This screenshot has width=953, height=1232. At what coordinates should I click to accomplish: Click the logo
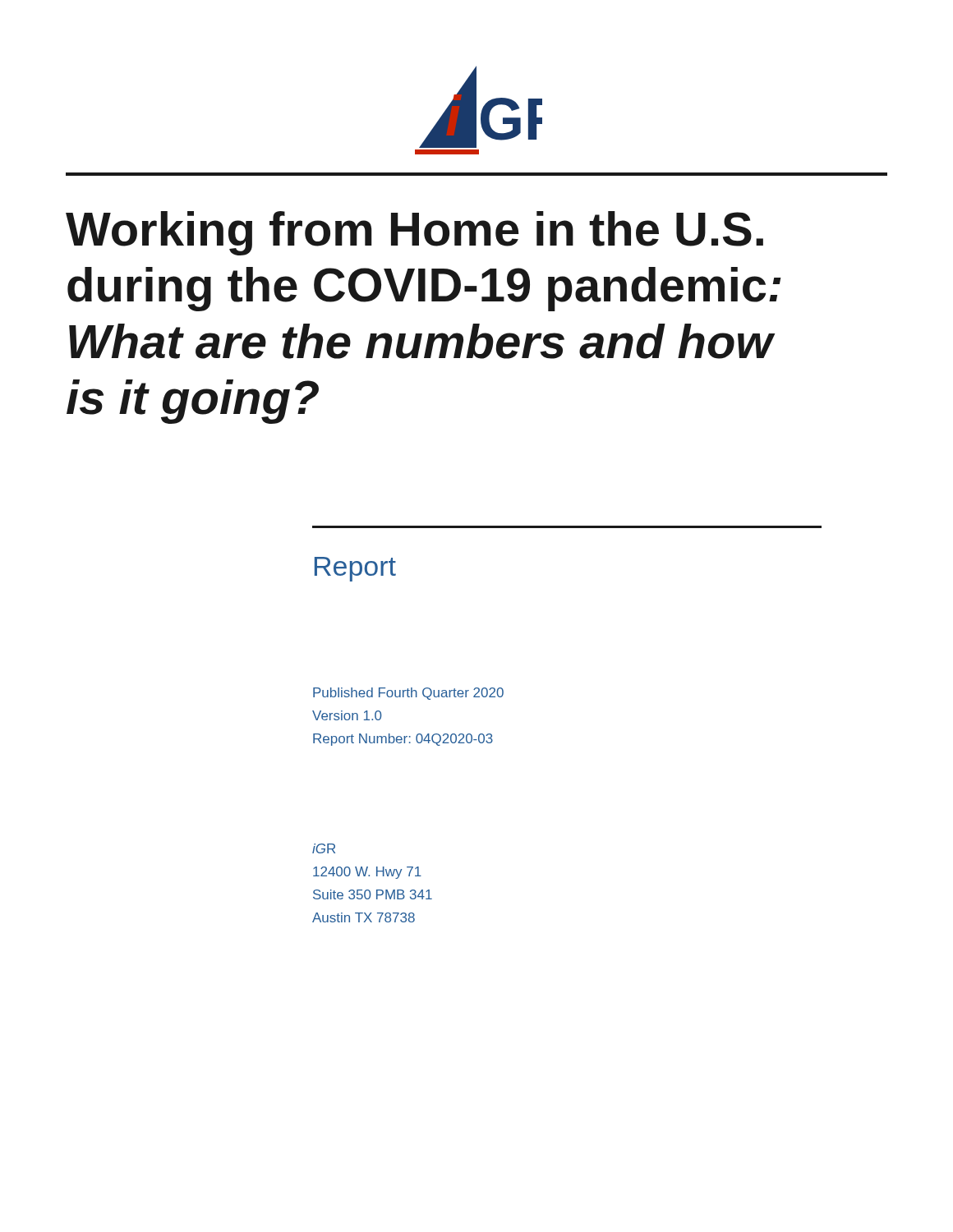tap(476, 107)
